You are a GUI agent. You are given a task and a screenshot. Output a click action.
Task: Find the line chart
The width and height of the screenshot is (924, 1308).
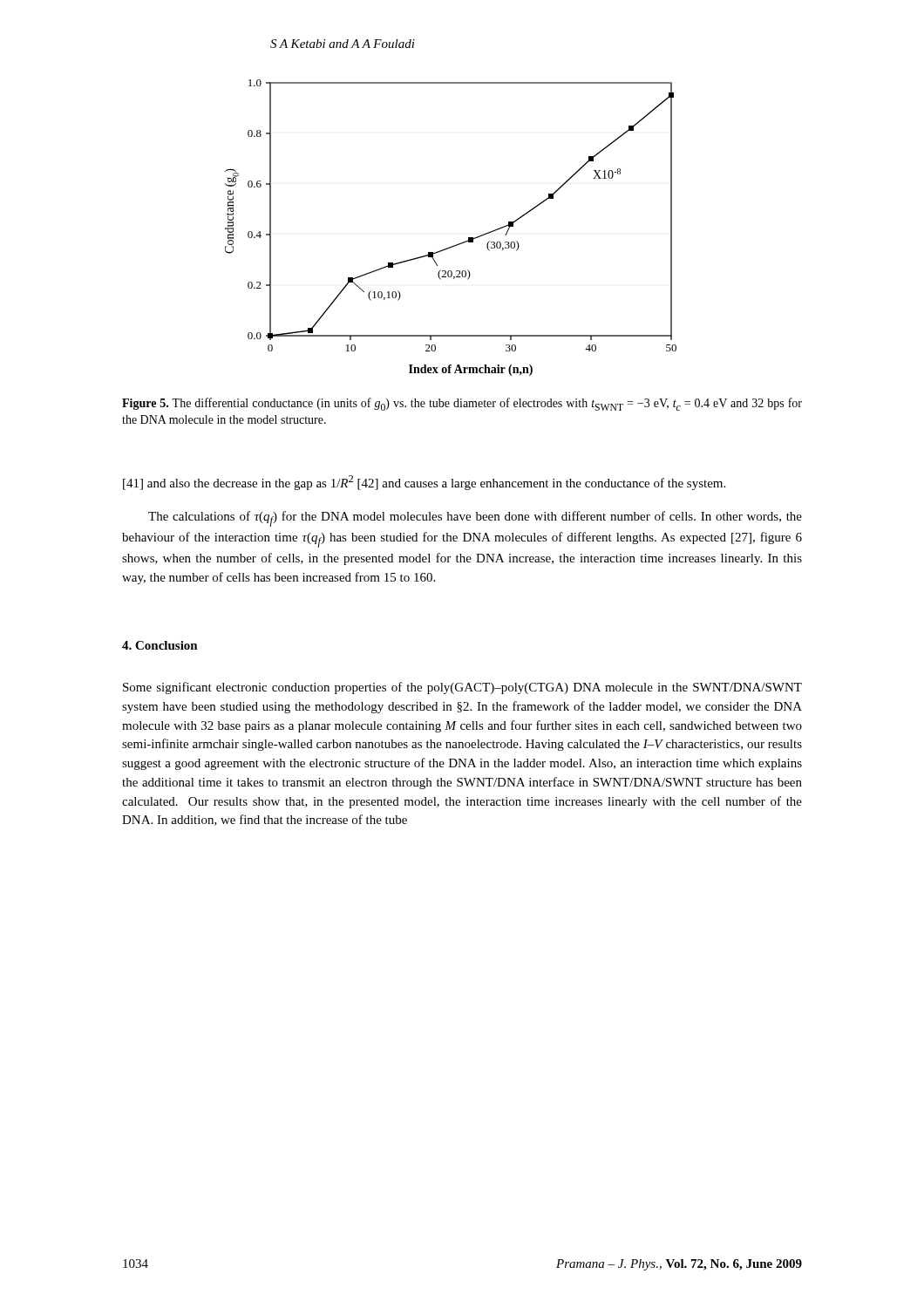click(x=462, y=227)
